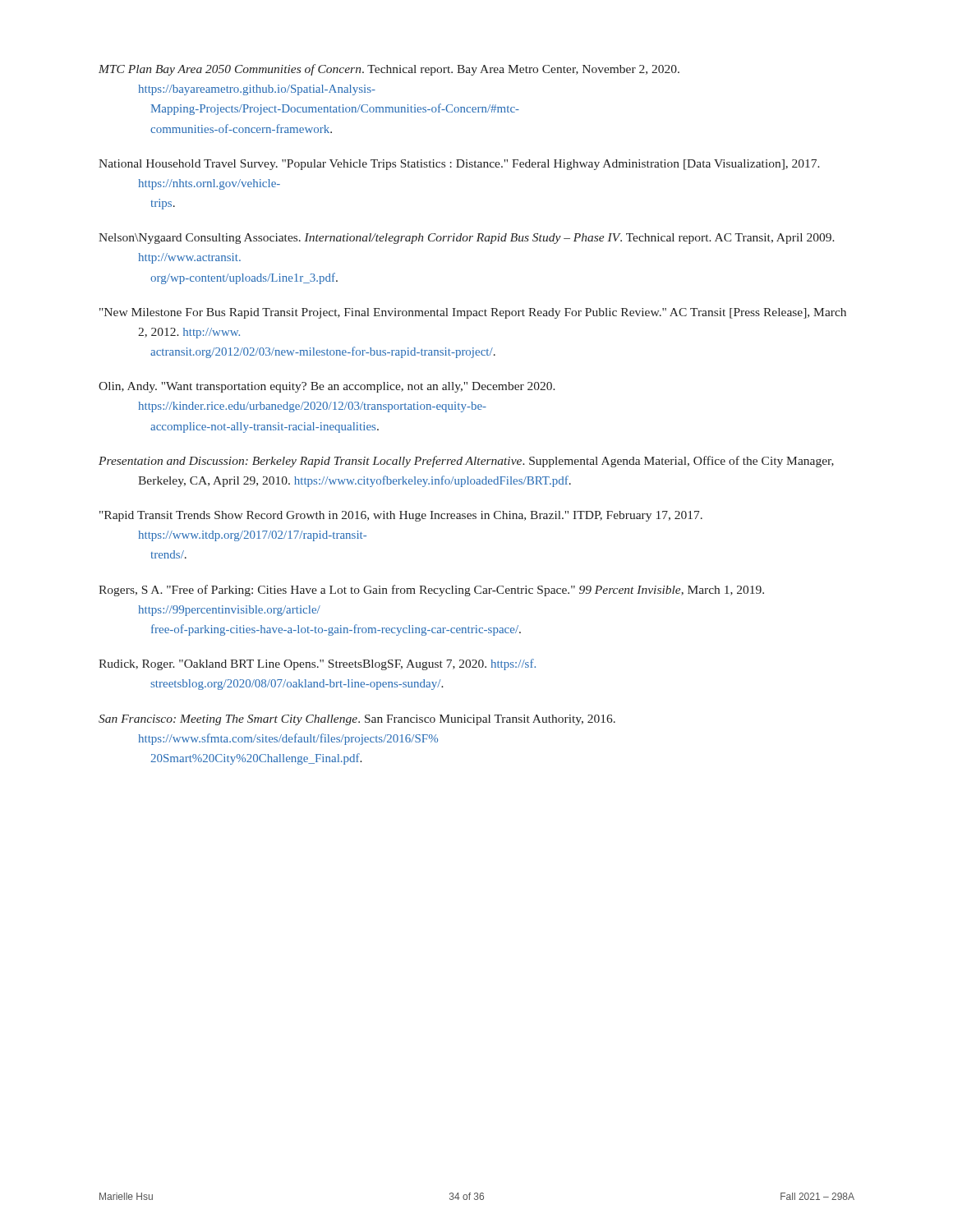Viewport: 953px width, 1232px height.
Task: Navigate to the element starting "Rudick, Roger. "Oakland"
Action: click(x=318, y=673)
